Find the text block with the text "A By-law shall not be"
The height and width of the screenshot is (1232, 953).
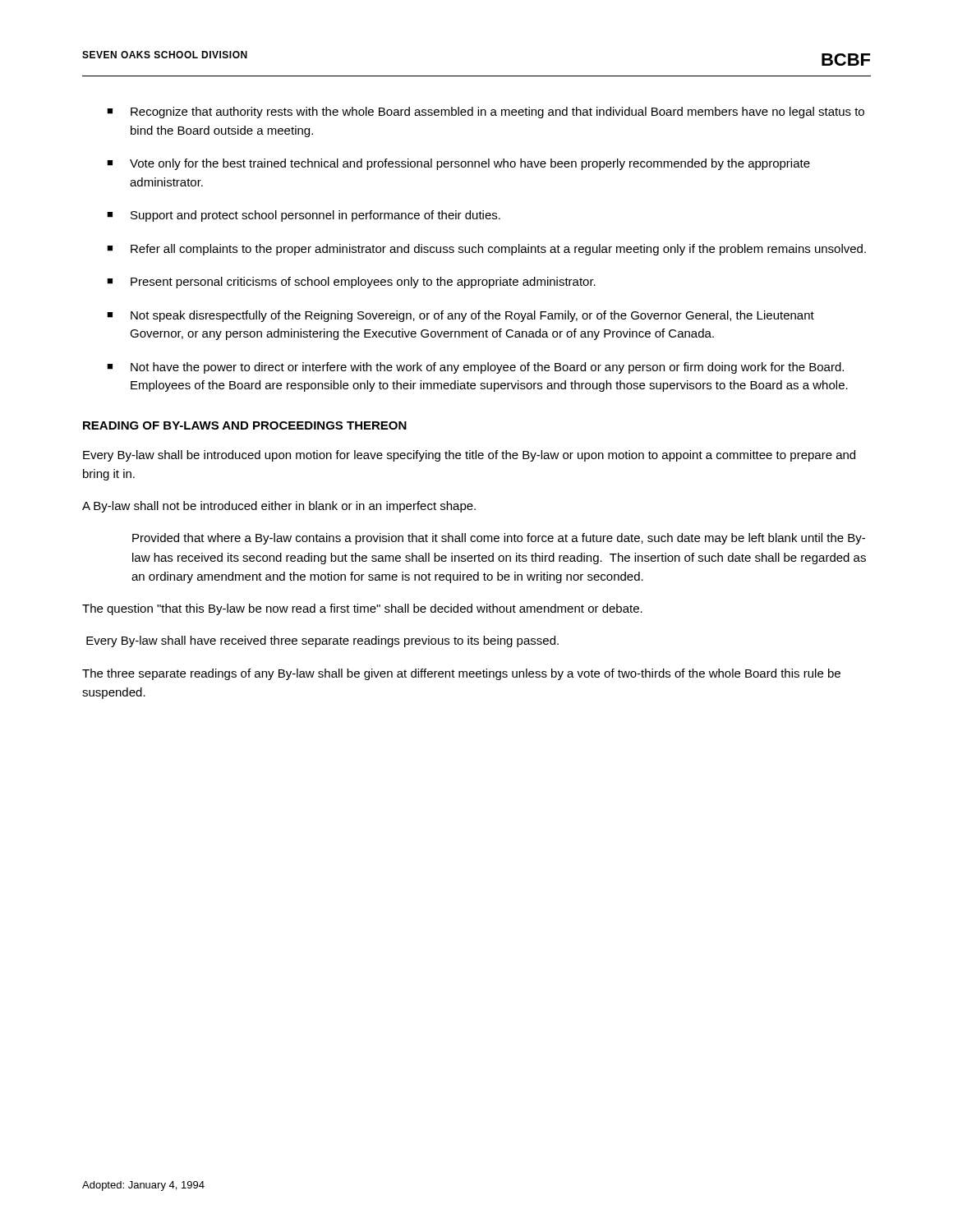pyautogui.click(x=279, y=506)
